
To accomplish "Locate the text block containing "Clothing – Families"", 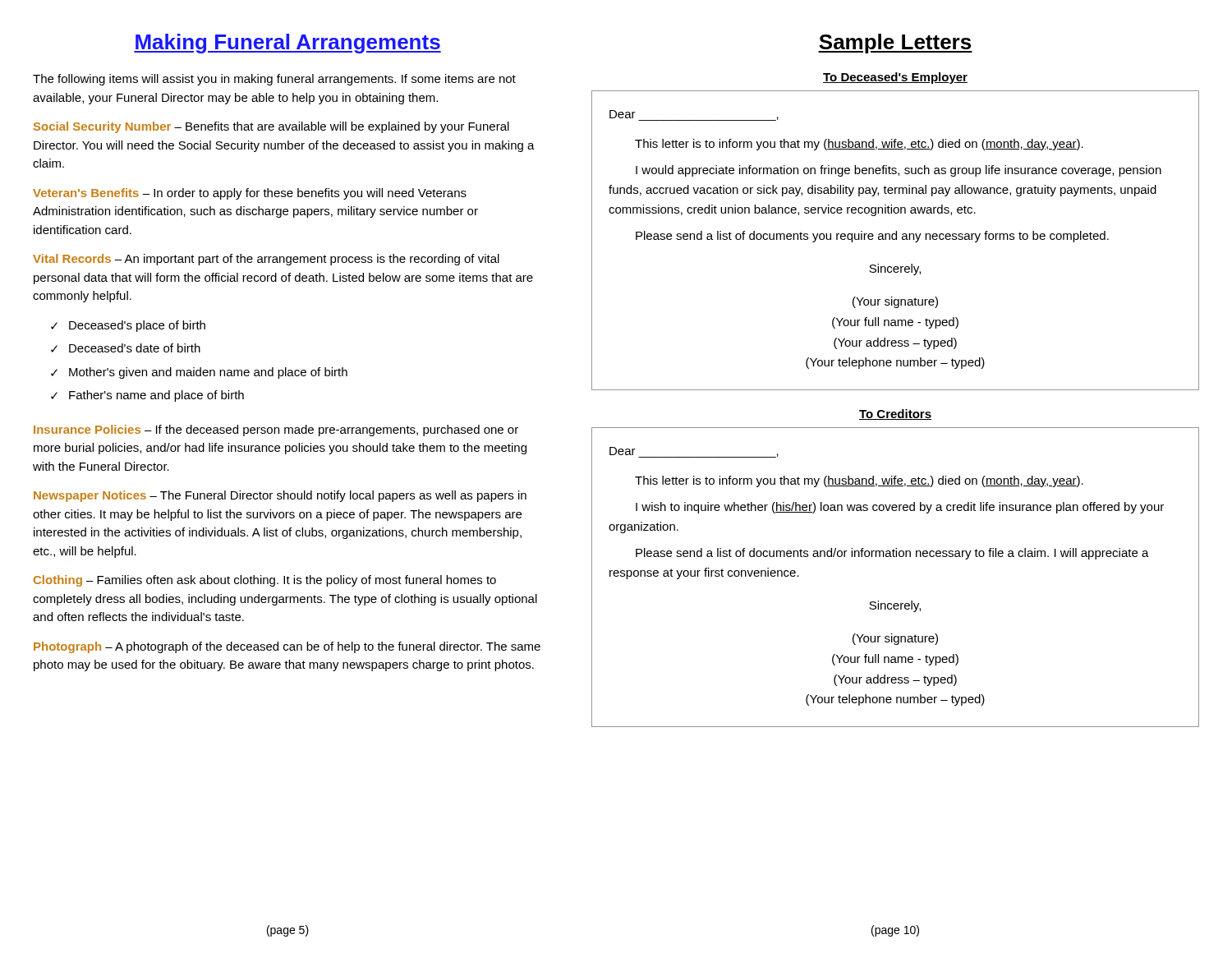I will 285,598.
